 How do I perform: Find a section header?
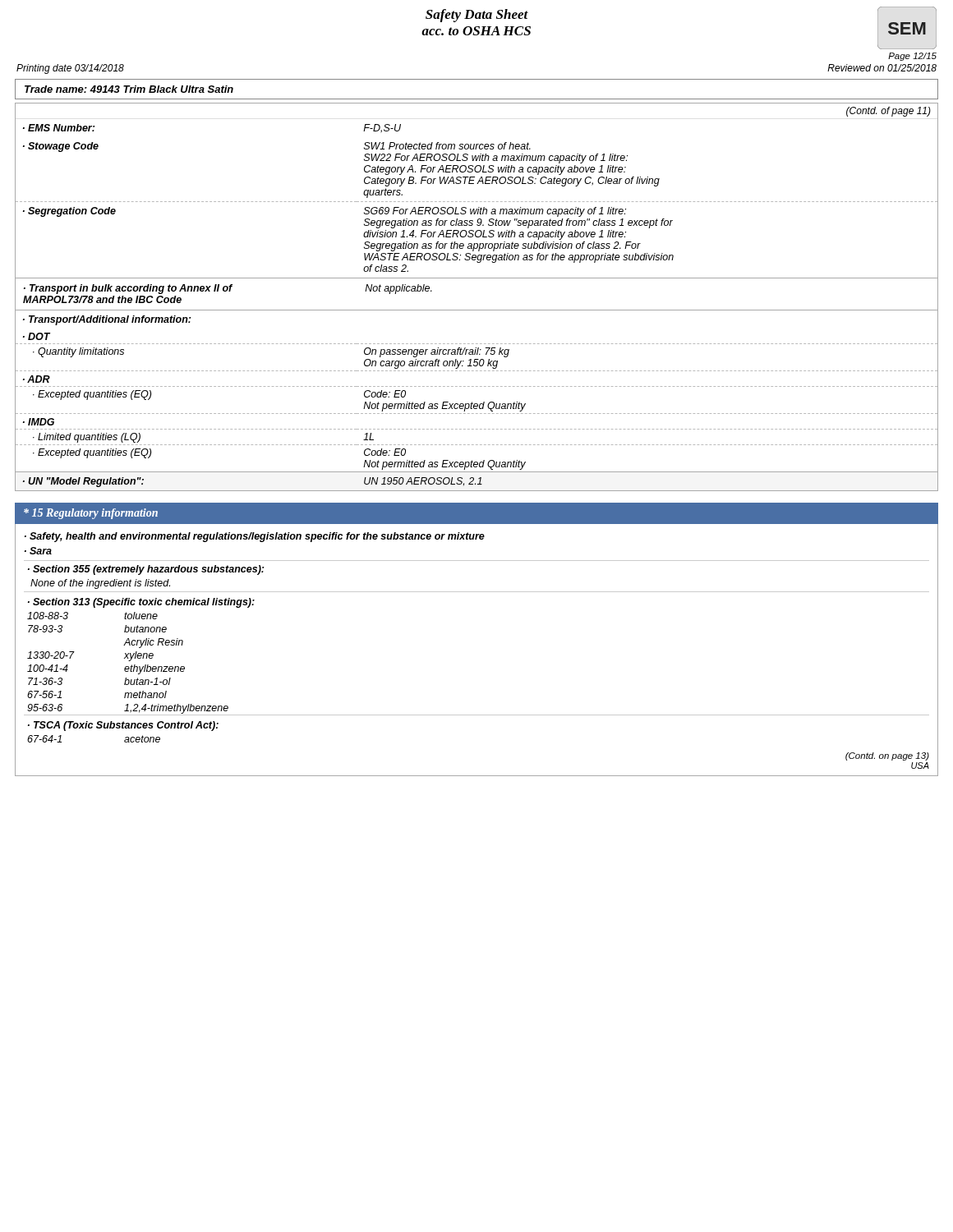[91, 513]
